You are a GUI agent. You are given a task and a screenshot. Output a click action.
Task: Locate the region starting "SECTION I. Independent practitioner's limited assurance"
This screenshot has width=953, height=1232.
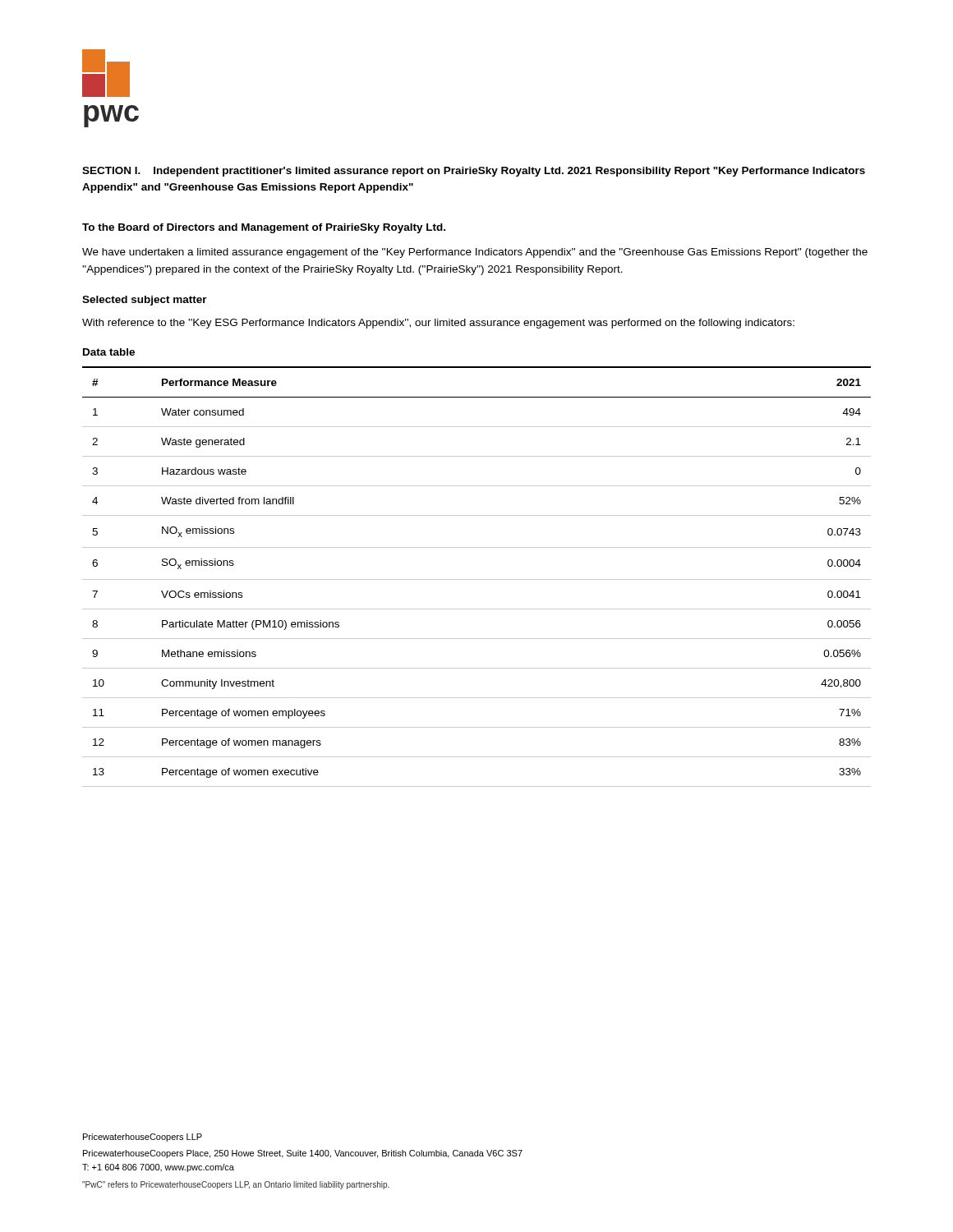(x=474, y=179)
